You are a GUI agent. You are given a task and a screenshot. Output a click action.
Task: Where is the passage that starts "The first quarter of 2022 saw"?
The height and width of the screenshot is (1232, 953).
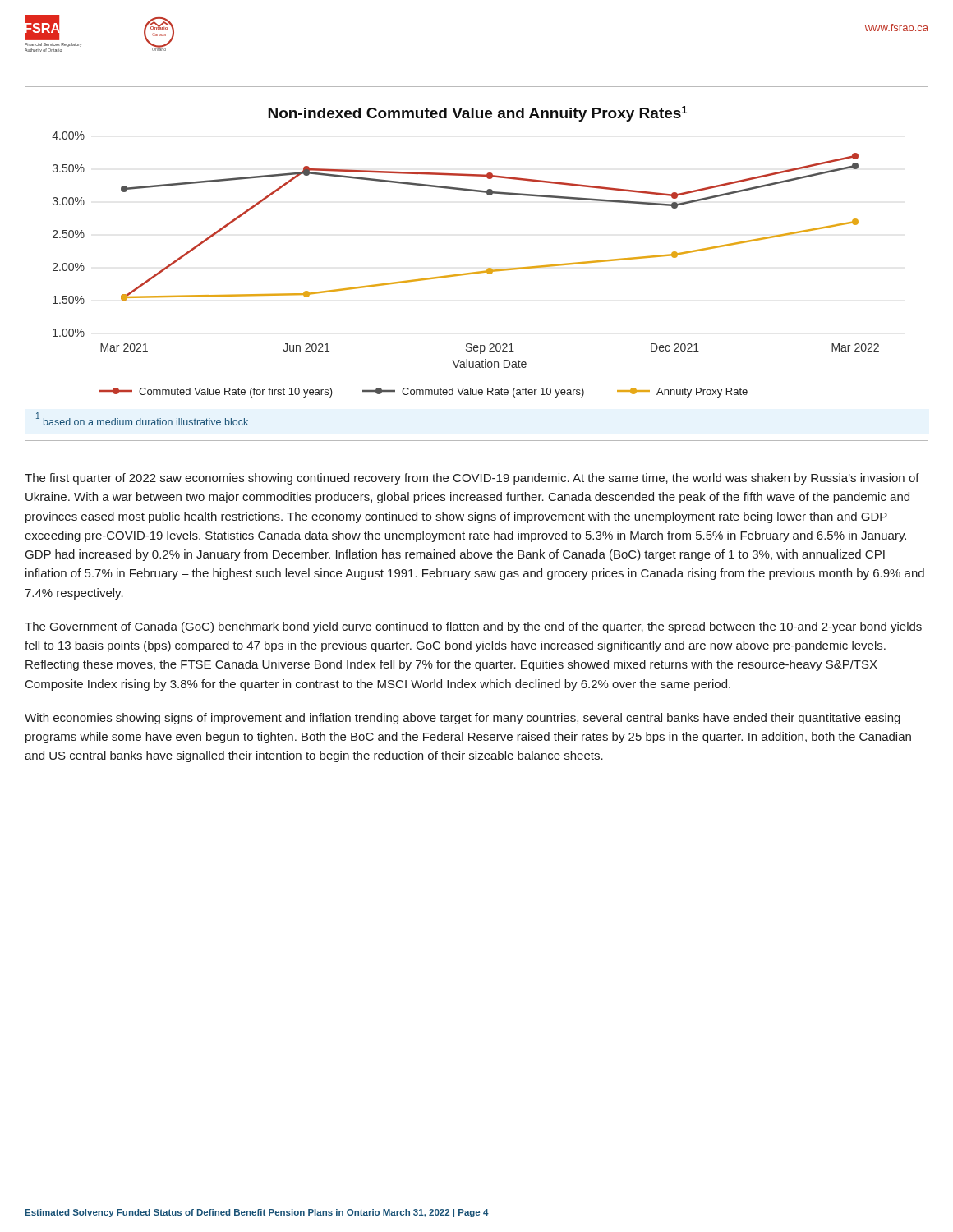[476, 617]
